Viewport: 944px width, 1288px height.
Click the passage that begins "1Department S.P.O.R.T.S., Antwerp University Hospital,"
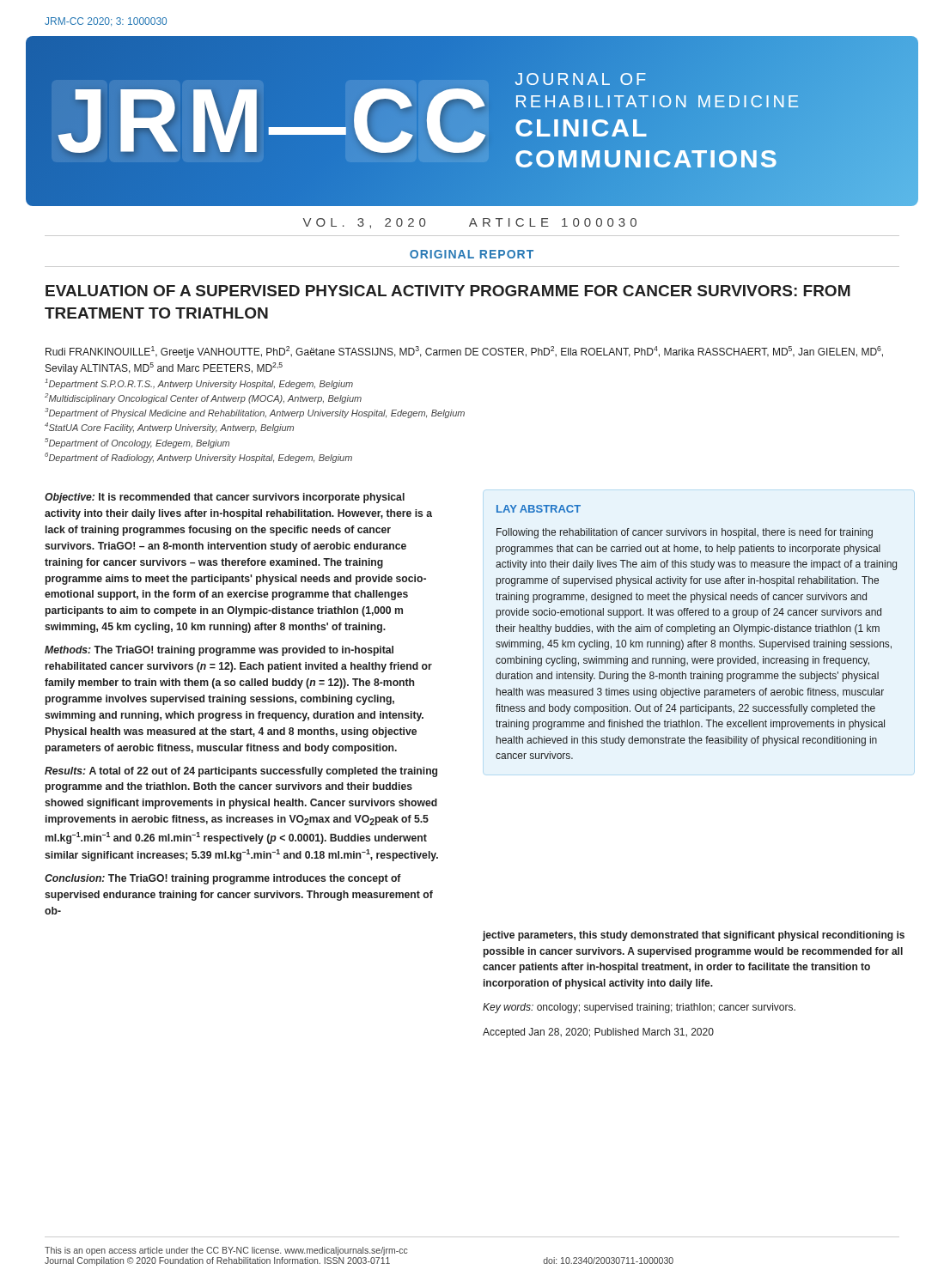click(x=255, y=420)
